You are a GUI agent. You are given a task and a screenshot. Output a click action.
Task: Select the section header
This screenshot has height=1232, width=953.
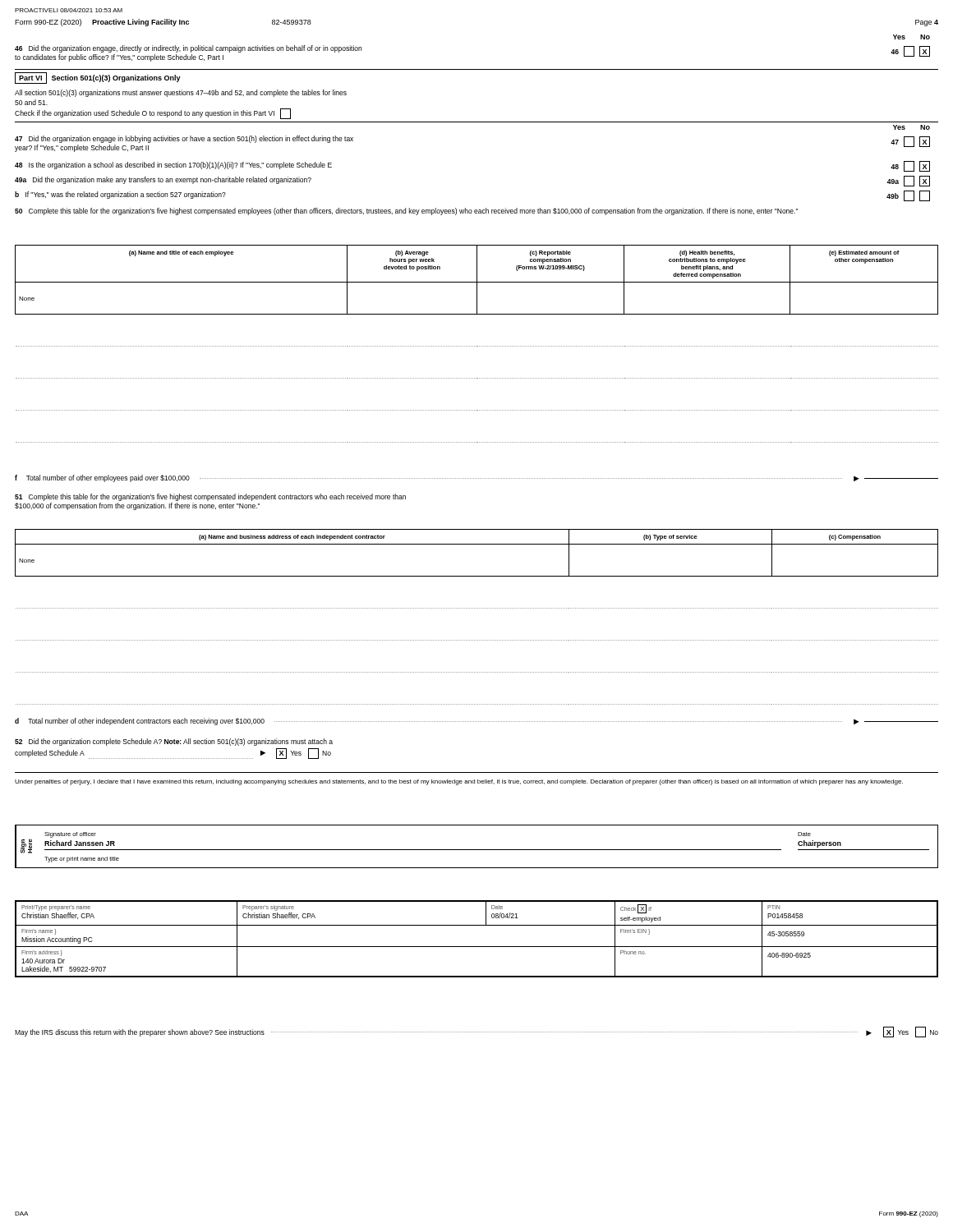point(98,78)
